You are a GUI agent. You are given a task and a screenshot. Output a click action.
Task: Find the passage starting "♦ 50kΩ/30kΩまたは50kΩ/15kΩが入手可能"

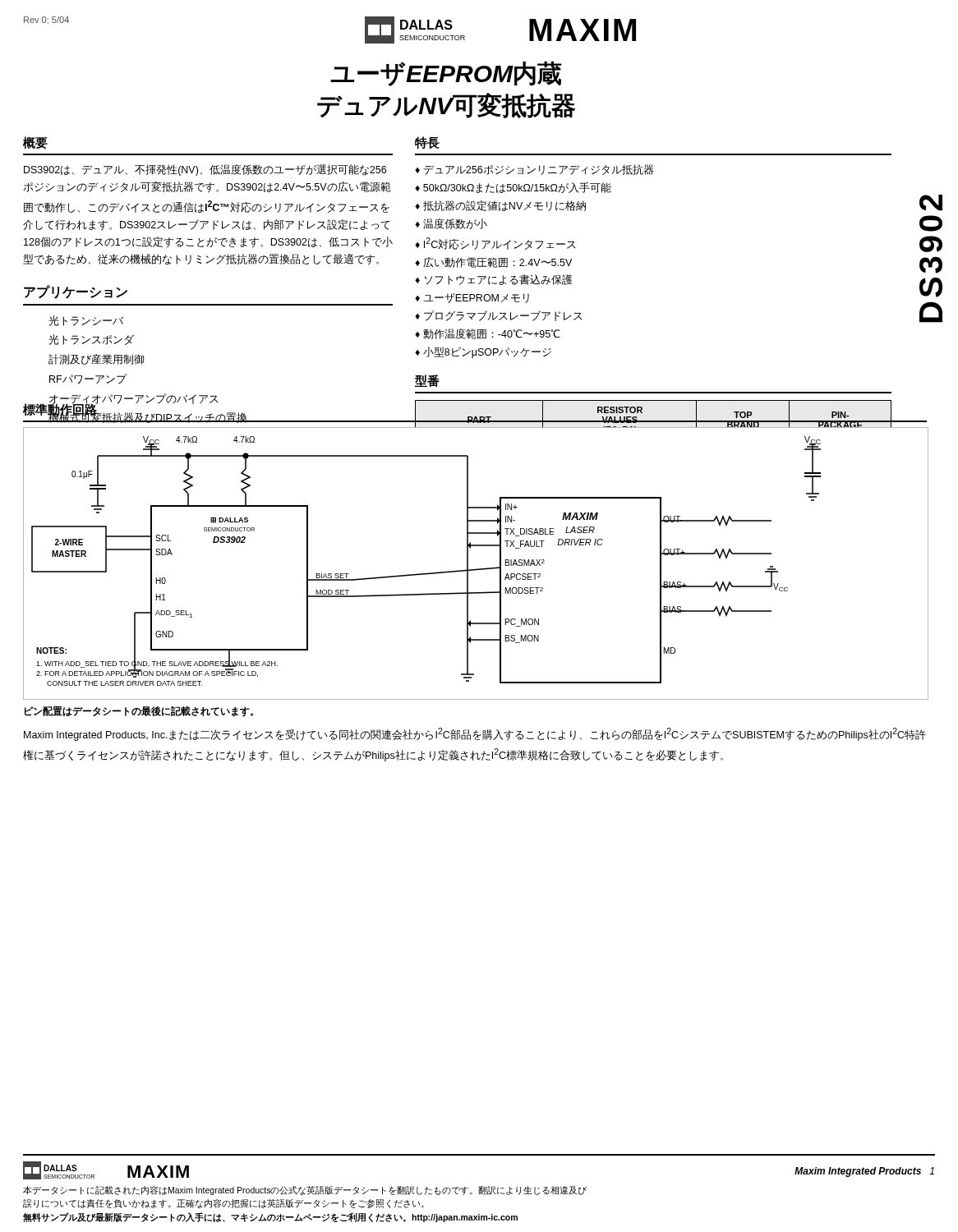pos(513,188)
